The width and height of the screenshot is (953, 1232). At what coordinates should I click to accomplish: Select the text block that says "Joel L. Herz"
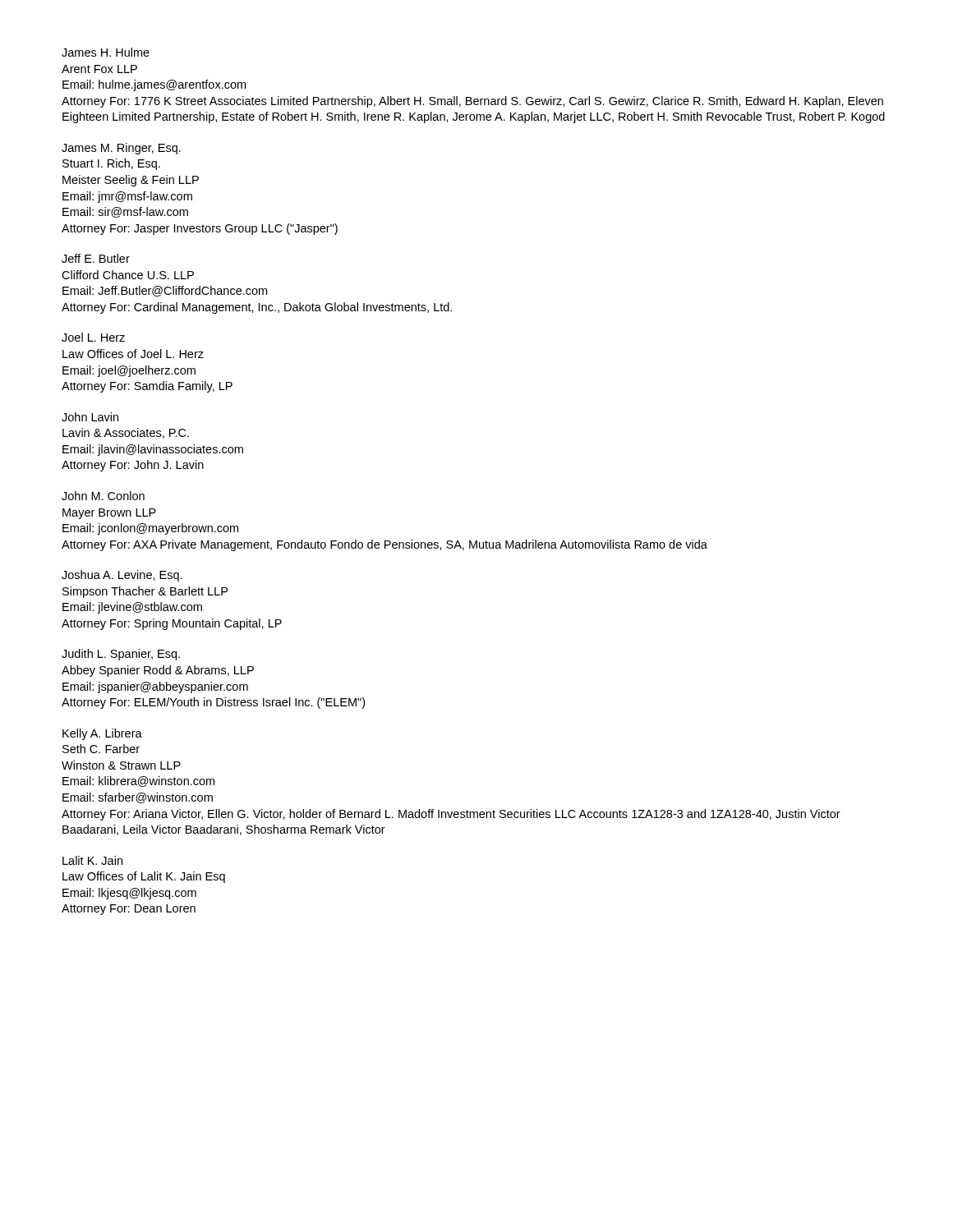coord(93,337)
